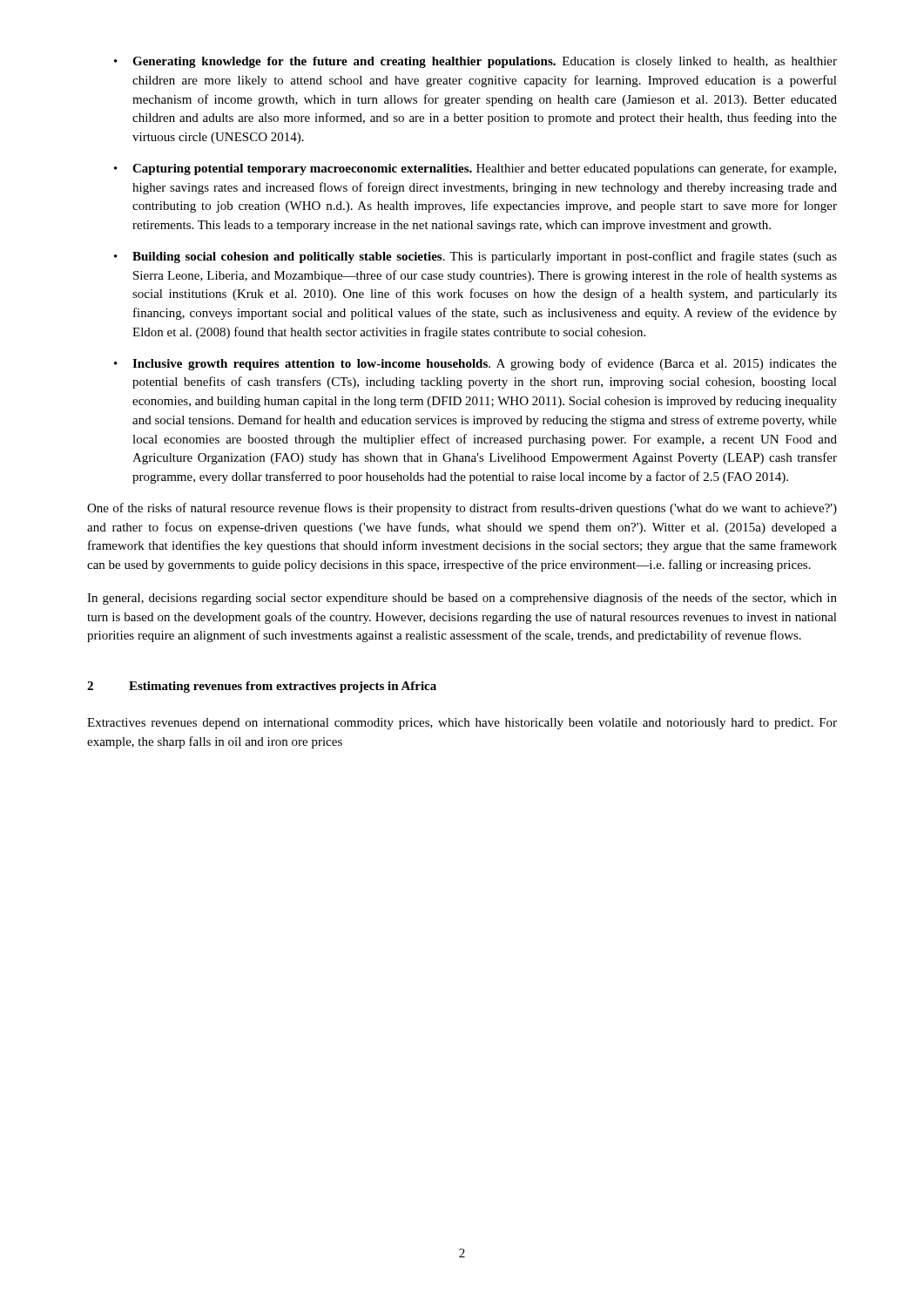
Task: Select the list item that reads "• Building social cohesion and"
Action: pyautogui.click(x=475, y=295)
